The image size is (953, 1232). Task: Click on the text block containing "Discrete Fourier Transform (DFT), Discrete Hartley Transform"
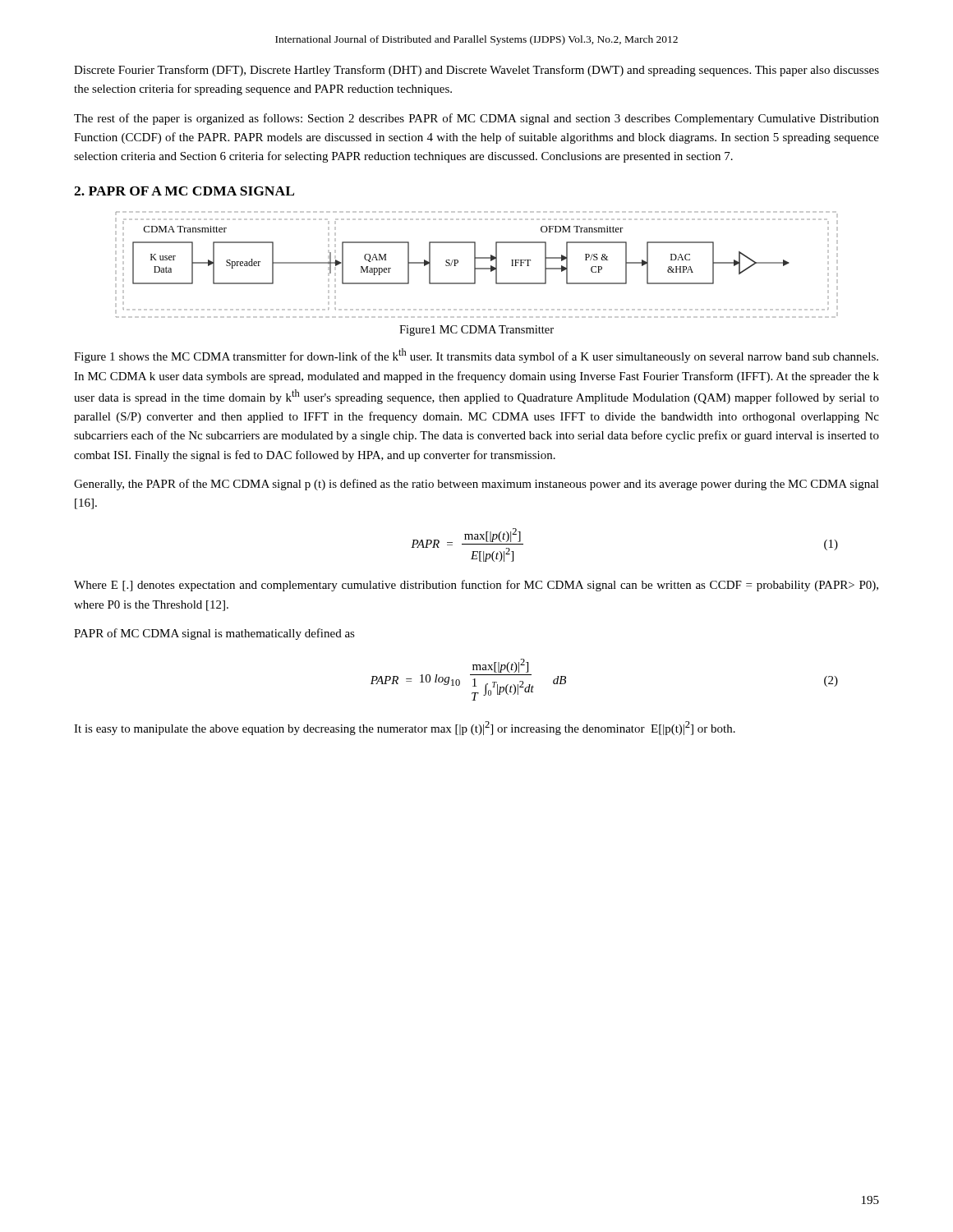(476, 79)
